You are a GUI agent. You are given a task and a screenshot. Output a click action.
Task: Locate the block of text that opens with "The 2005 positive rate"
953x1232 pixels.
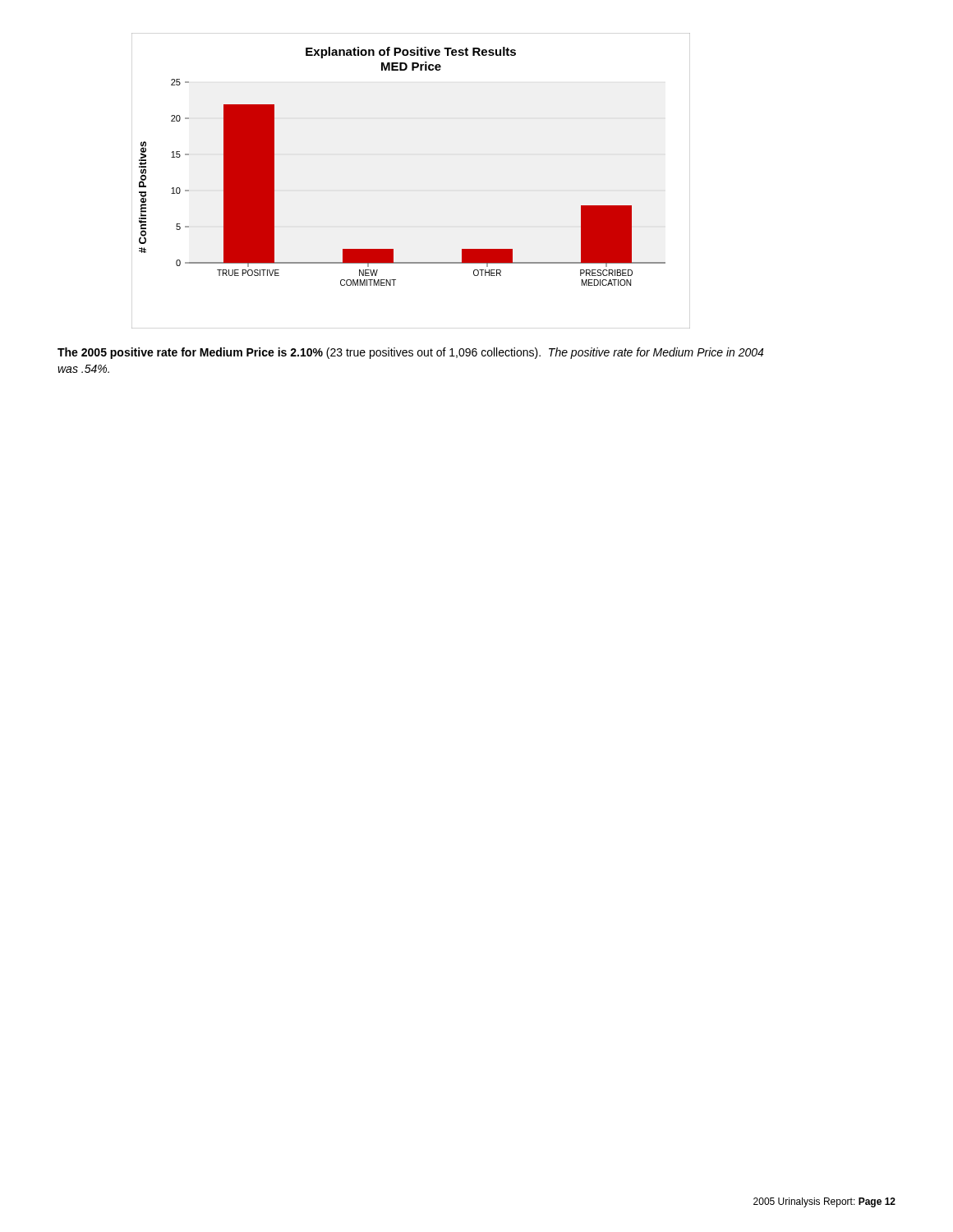411,360
